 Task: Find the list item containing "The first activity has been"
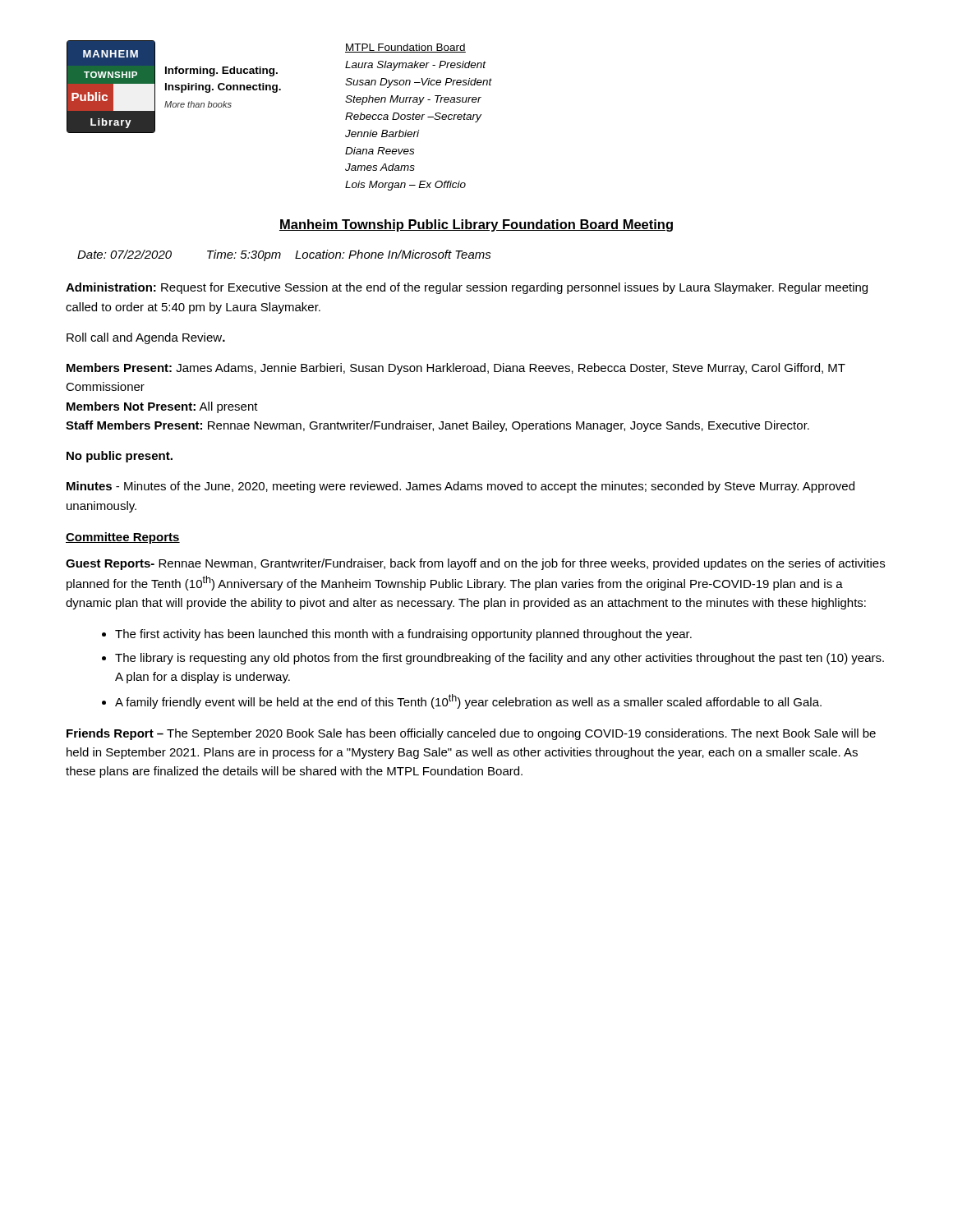(404, 633)
